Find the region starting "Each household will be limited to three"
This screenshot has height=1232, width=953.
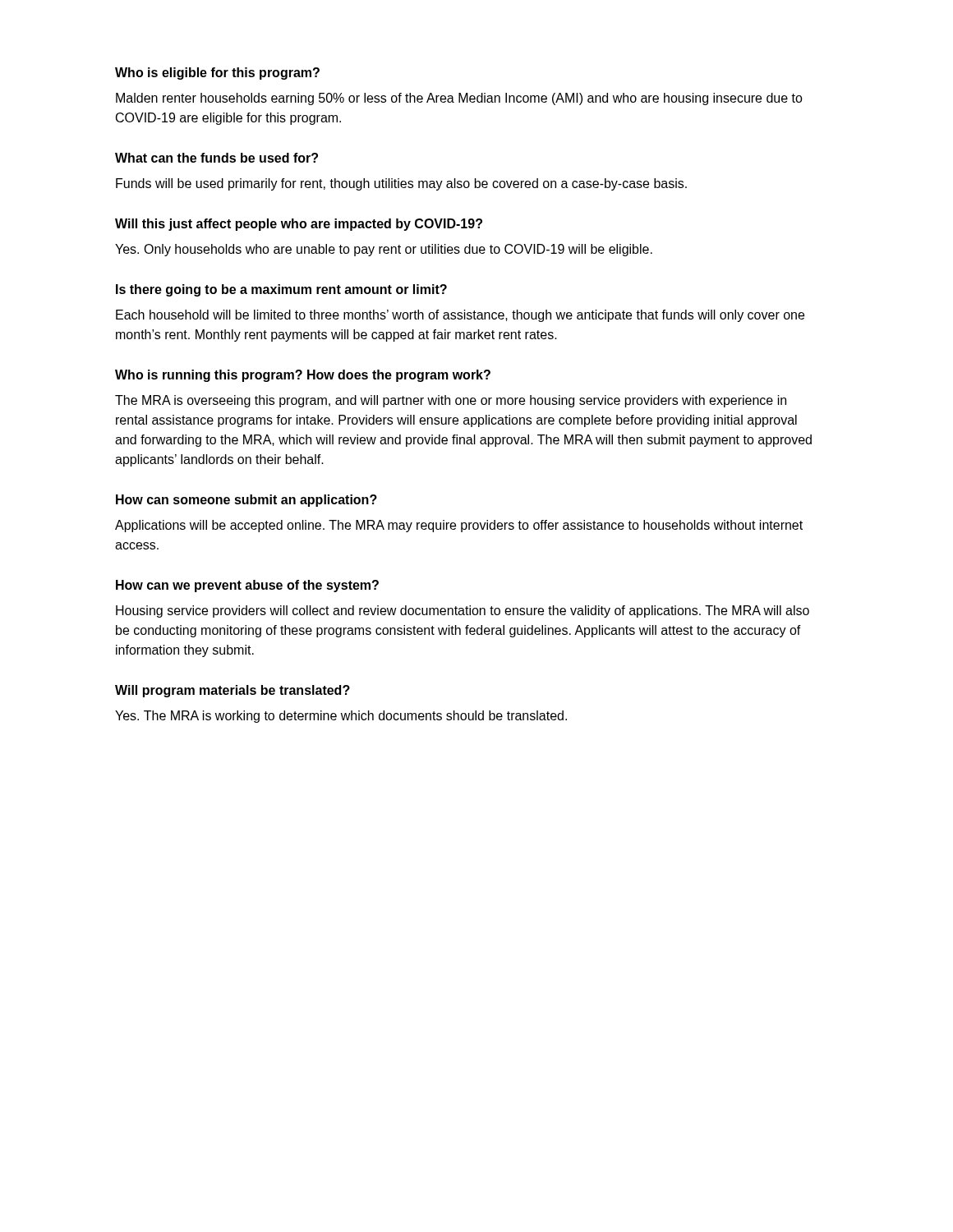(460, 325)
